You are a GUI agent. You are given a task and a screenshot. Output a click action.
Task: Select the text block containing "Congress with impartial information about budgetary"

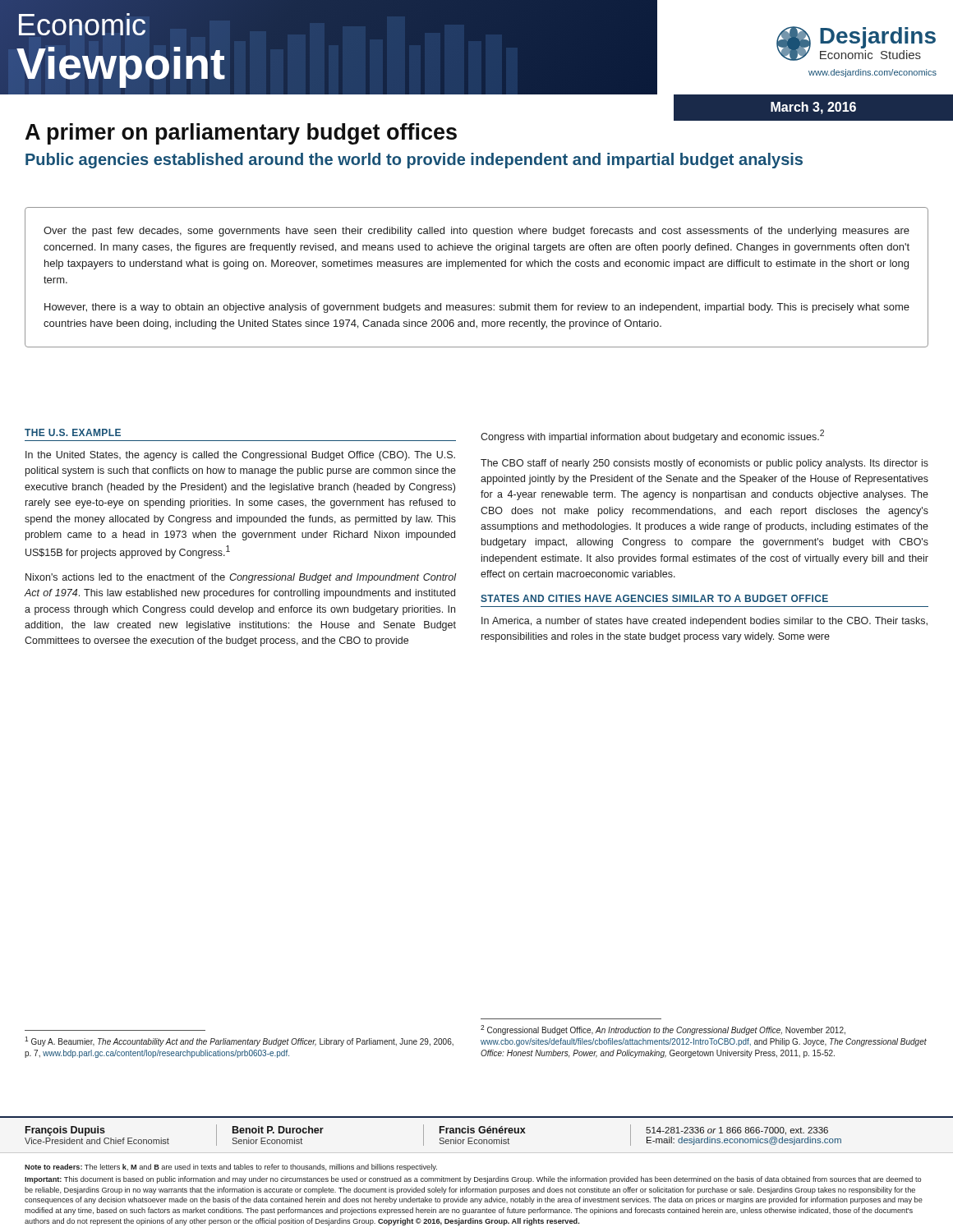click(653, 436)
